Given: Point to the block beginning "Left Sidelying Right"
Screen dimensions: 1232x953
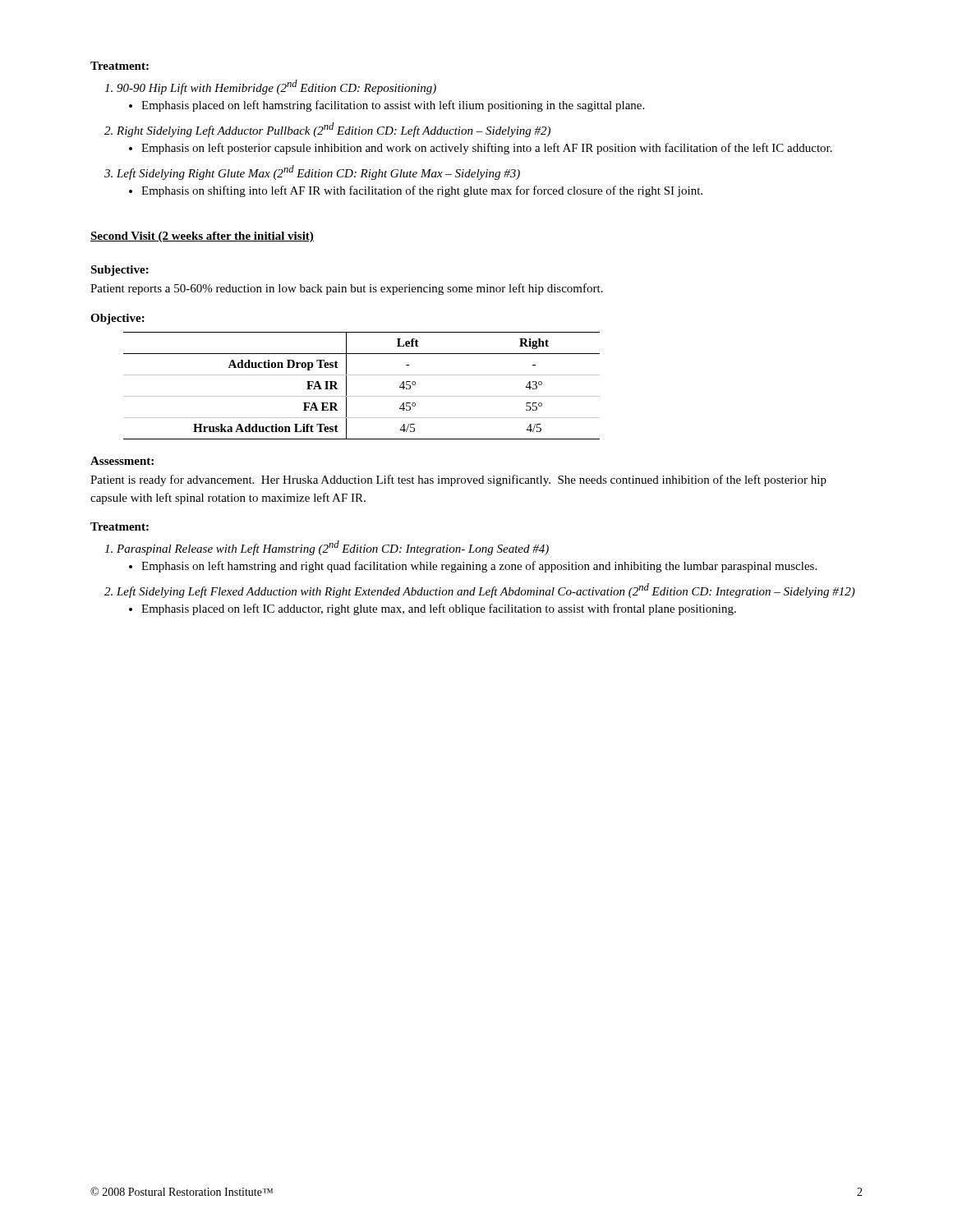Looking at the screenshot, I should tap(476, 181).
